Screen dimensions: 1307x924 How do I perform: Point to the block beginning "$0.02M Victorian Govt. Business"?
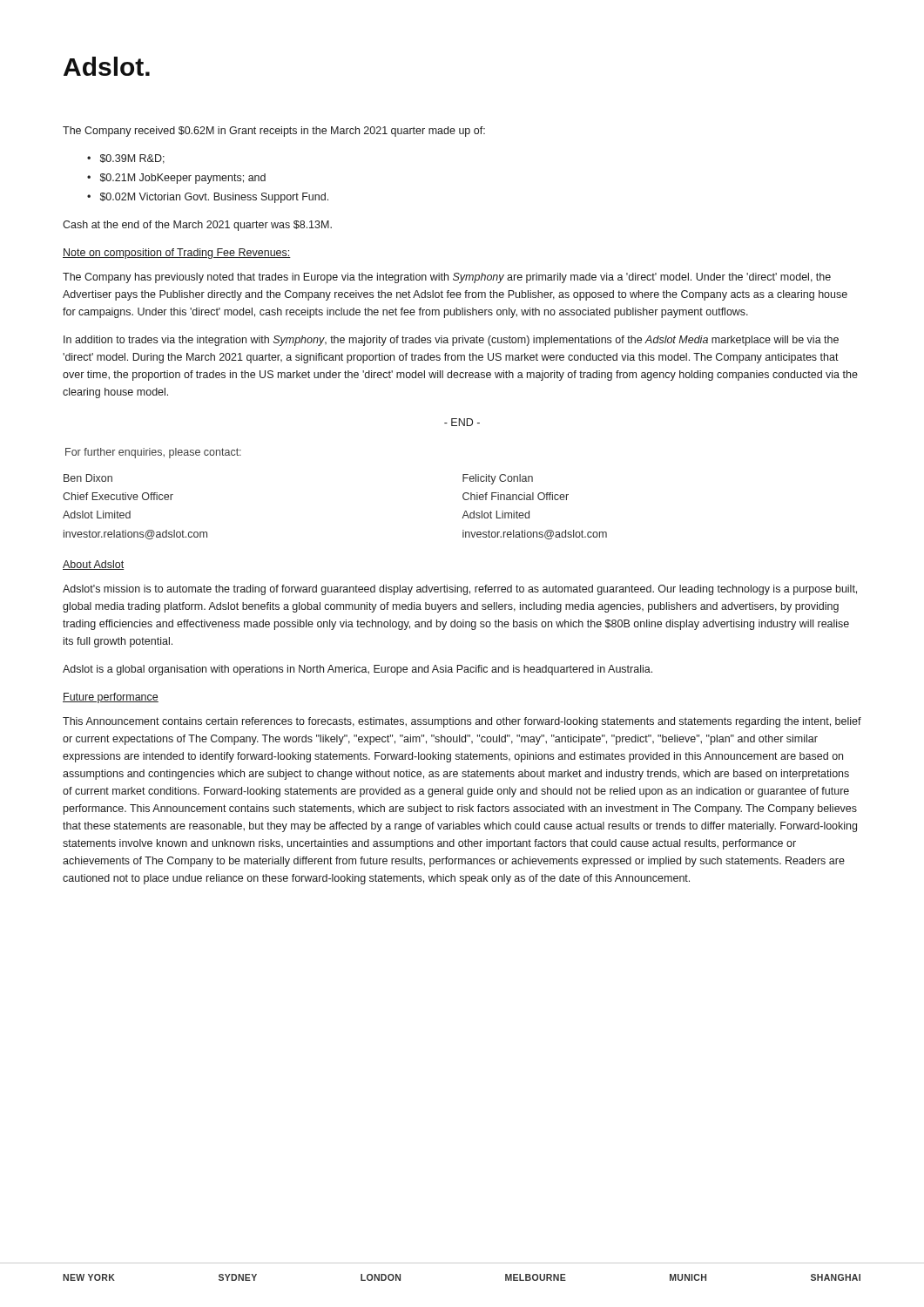click(215, 197)
